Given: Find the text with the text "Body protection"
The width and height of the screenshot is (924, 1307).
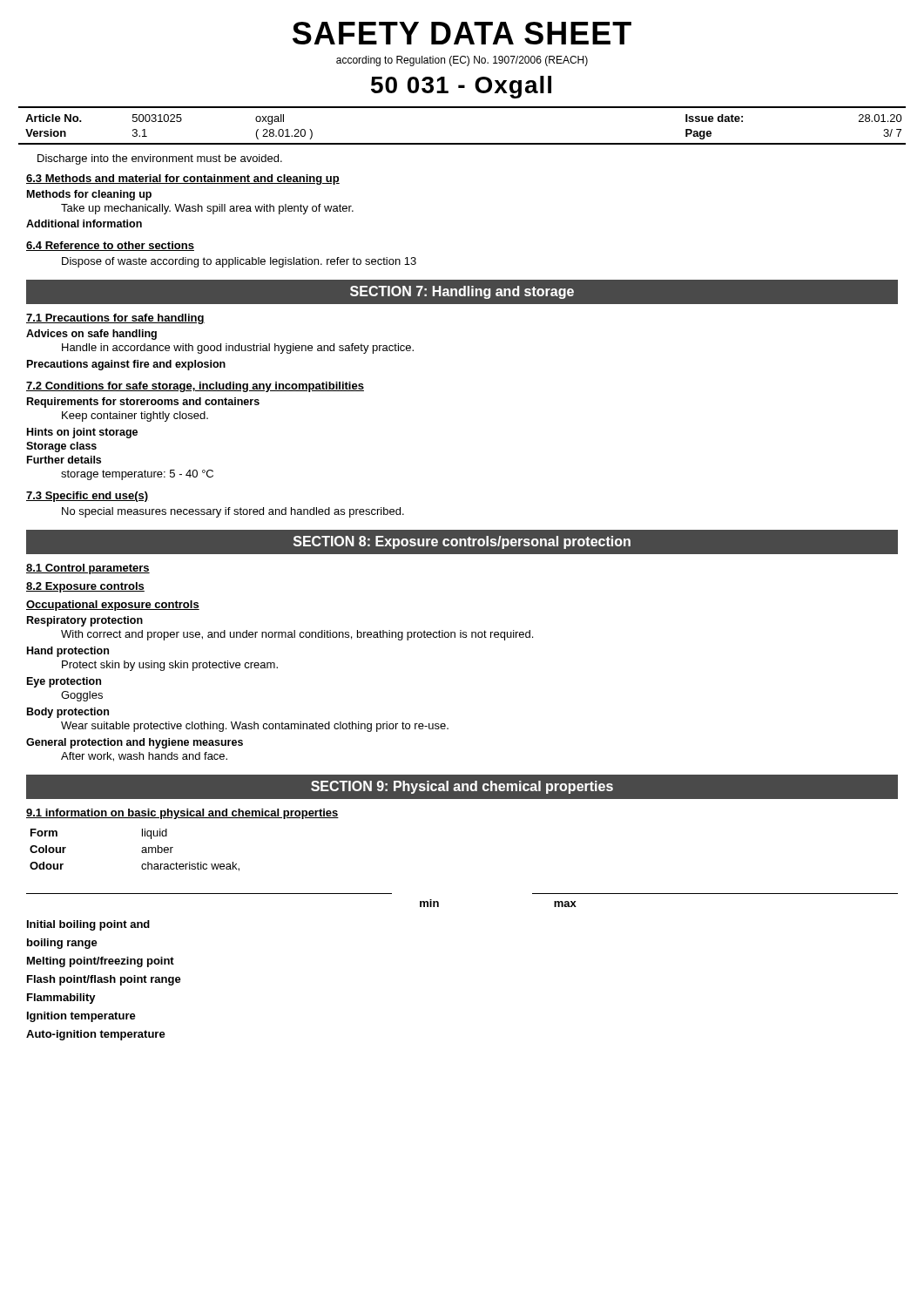Looking at the screenshot, I should pyautogui.click(x=68, y=712).
